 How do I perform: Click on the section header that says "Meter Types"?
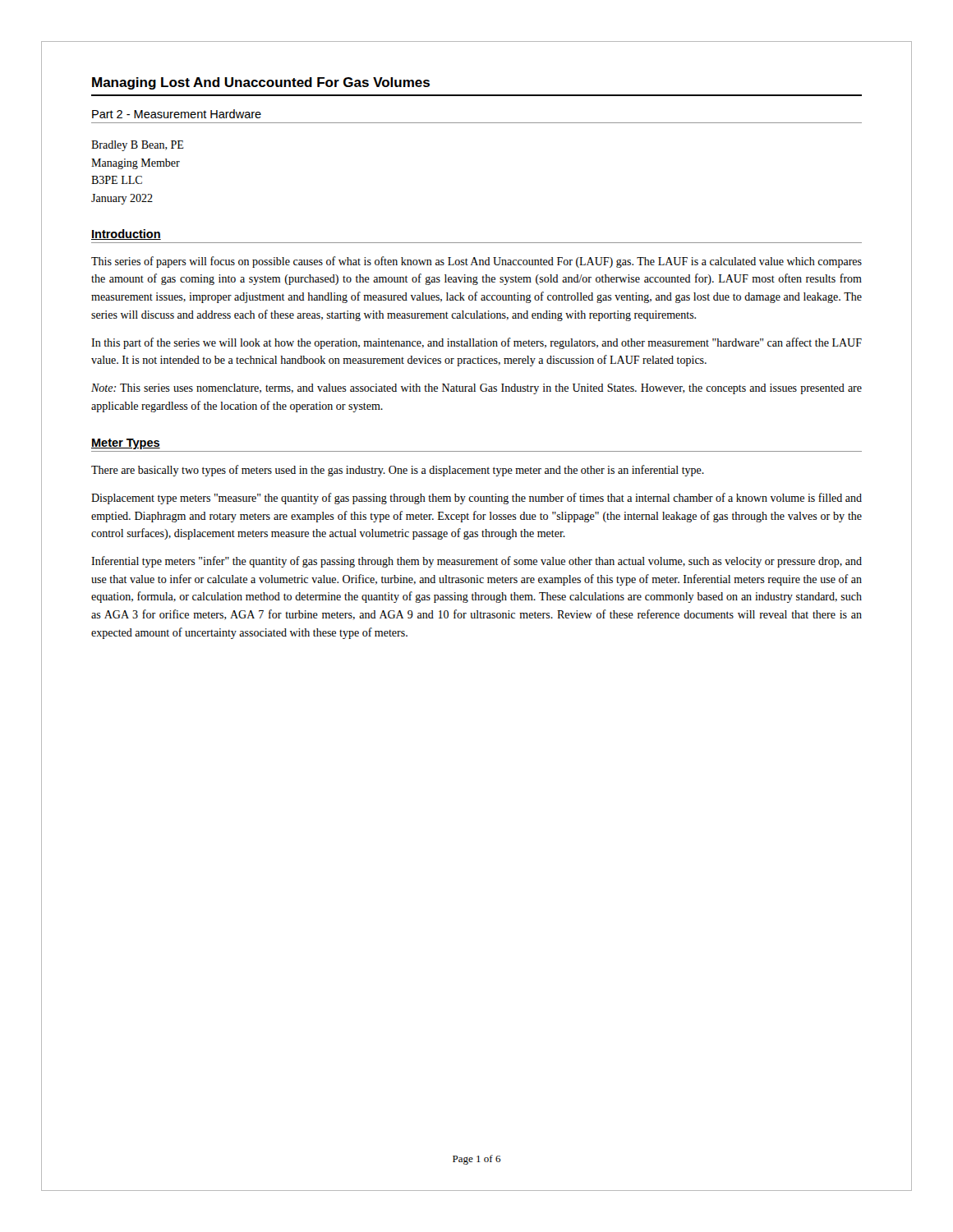pyautogui.click(x=476, y=443)
